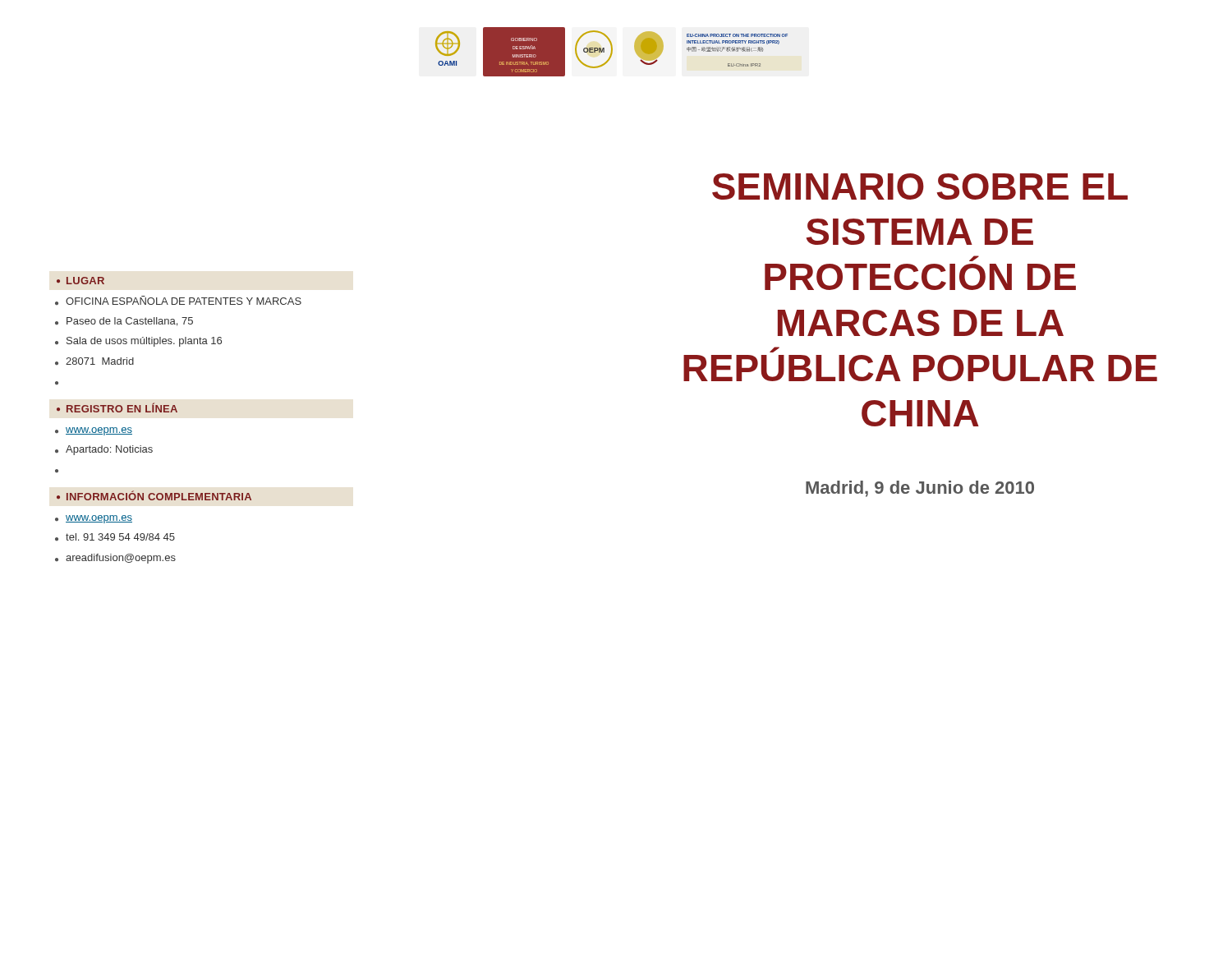Select the passage starting "● tel. 91 349 54 49/84 45"

(115, 538)
